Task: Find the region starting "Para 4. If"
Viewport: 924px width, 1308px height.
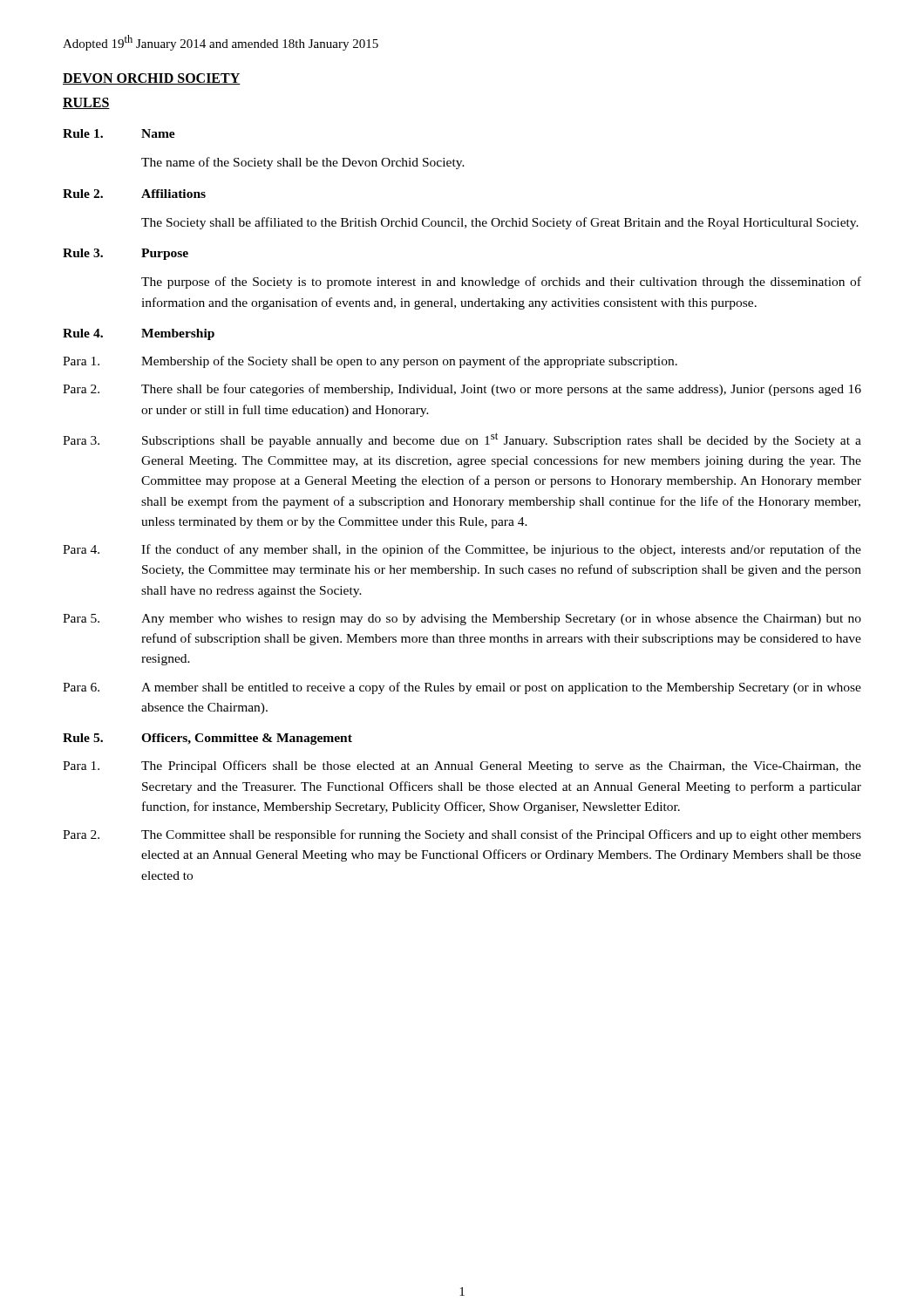Action: pos(462,569)
